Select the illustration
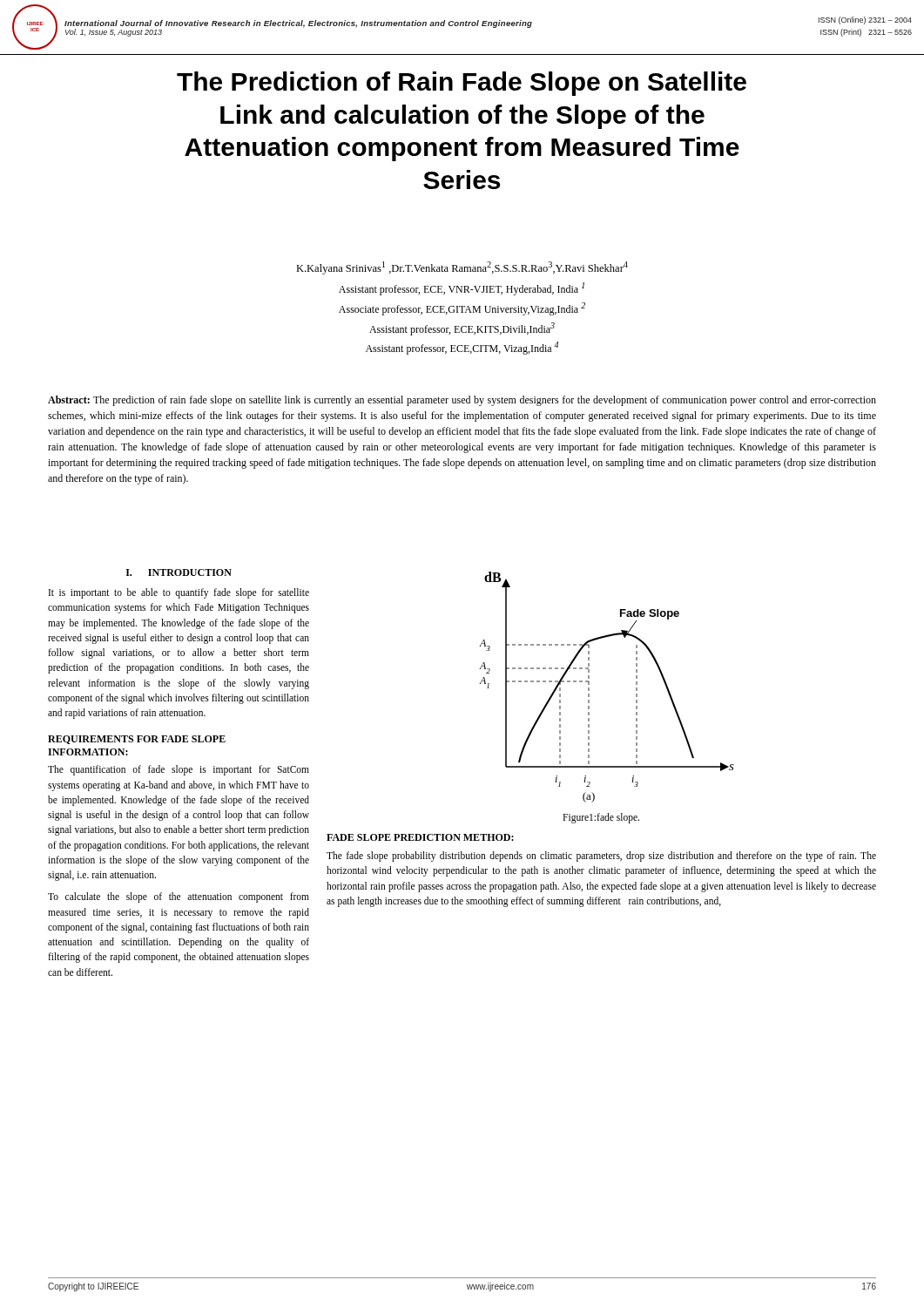 pos(601,688)
